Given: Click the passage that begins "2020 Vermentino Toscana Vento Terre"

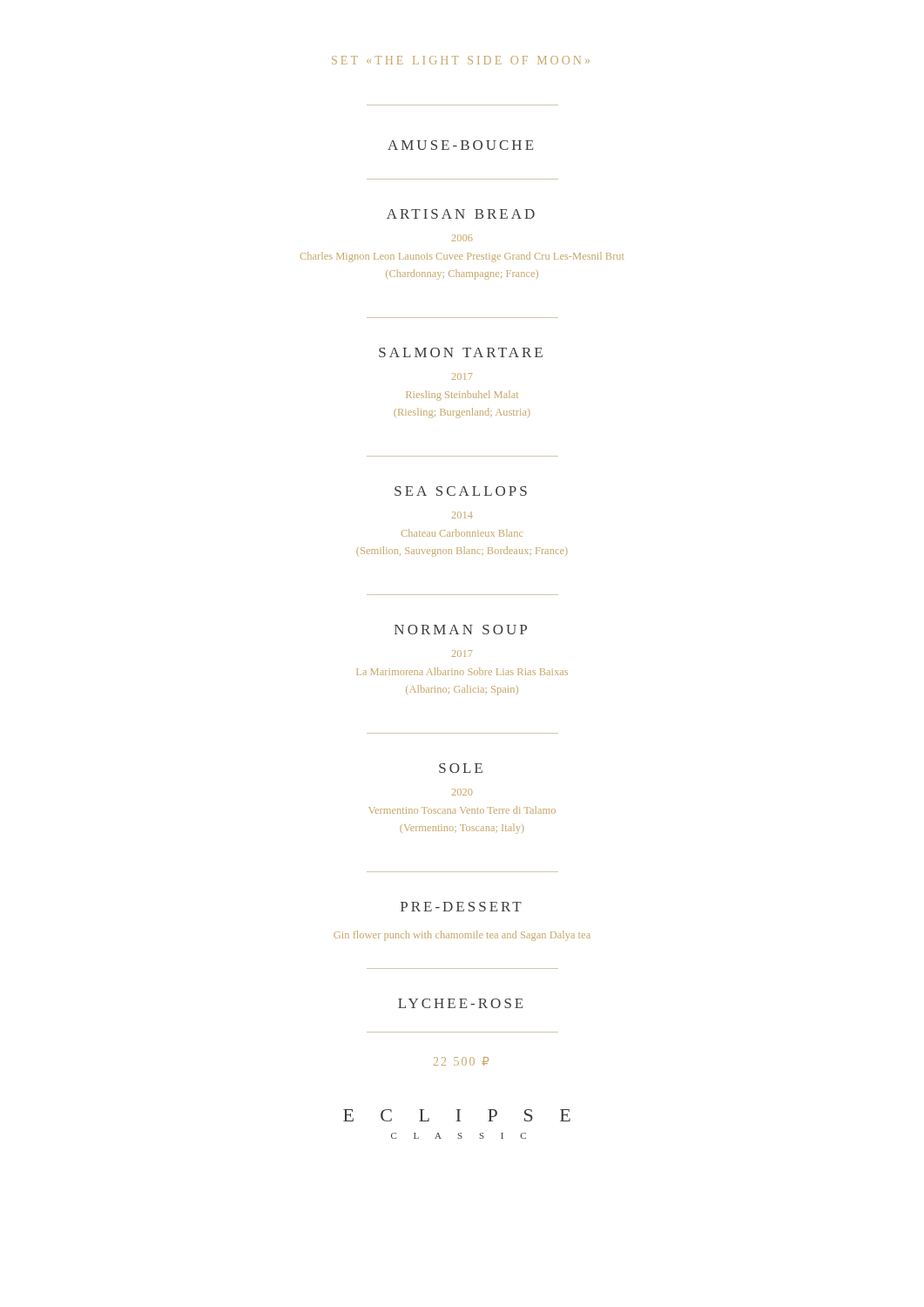Looking at the screenshot, I should point(462,811).
